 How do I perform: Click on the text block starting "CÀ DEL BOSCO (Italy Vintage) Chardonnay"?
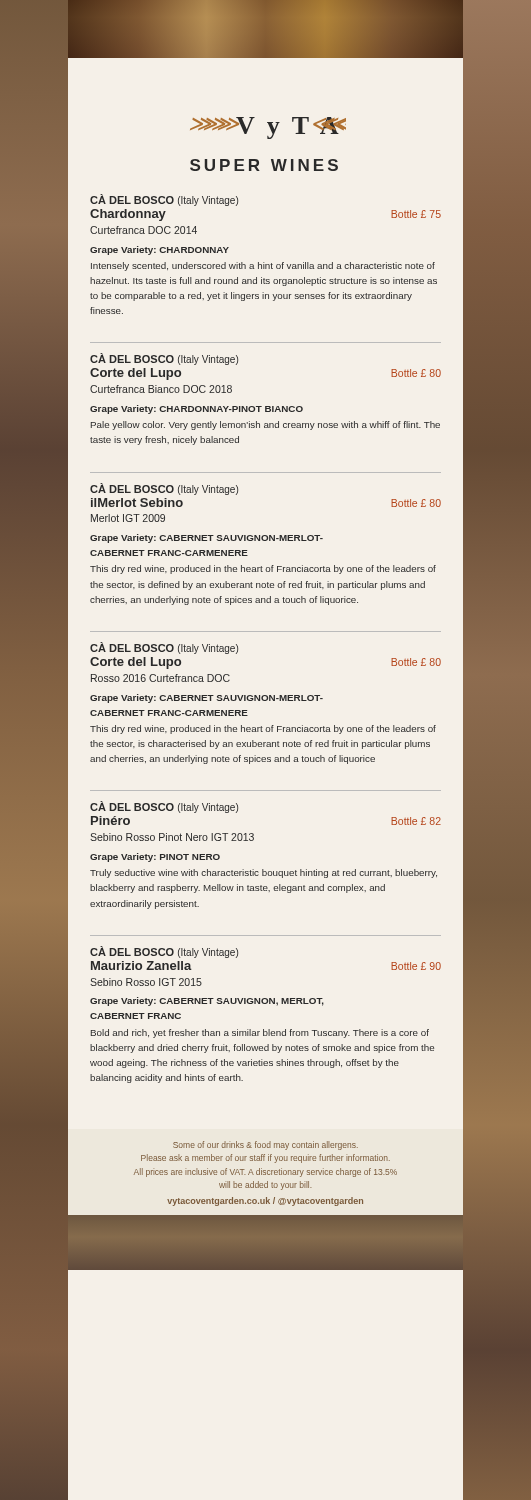point(266,256)
